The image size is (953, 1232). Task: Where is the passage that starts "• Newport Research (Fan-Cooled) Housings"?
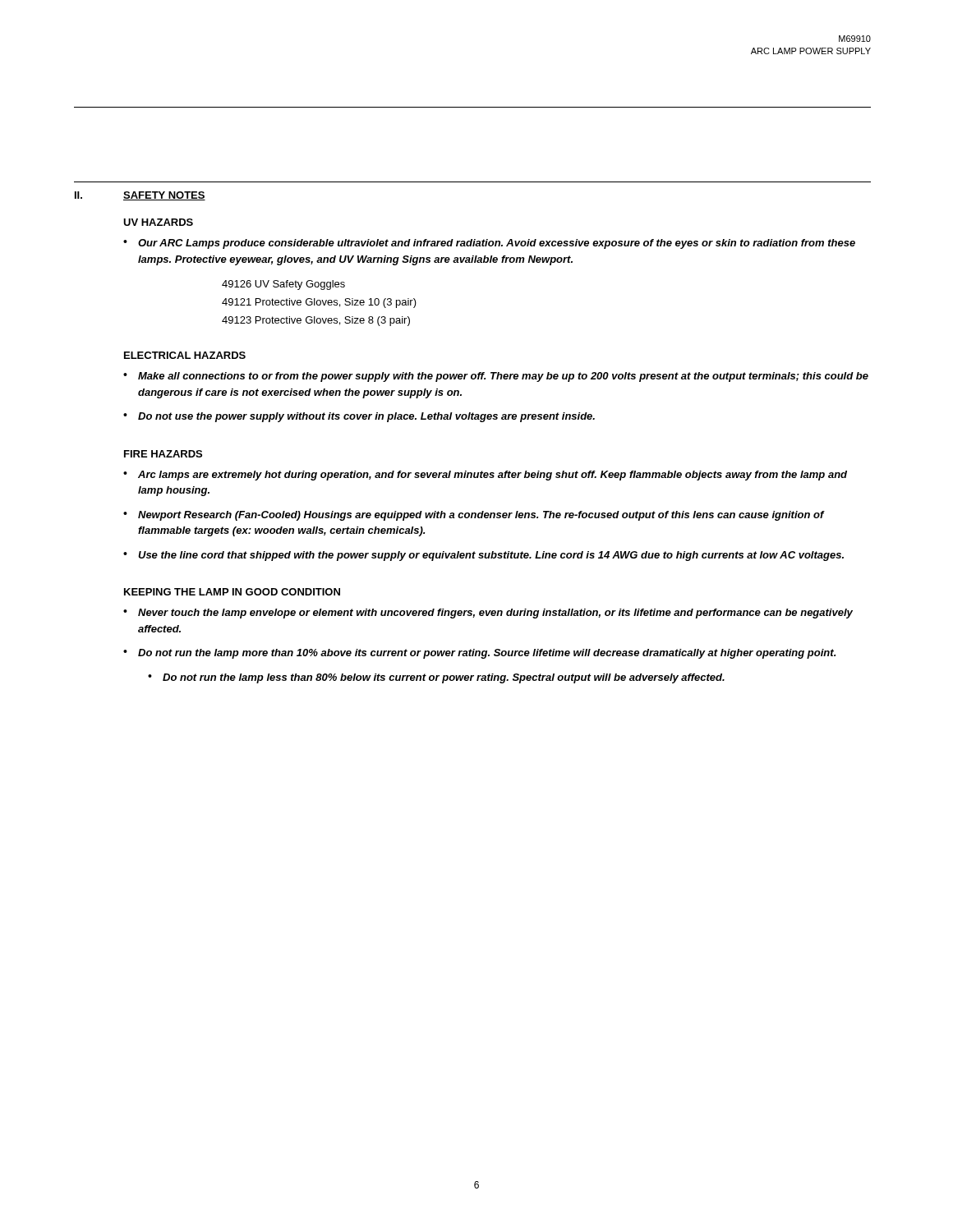[x=497, y=523]
